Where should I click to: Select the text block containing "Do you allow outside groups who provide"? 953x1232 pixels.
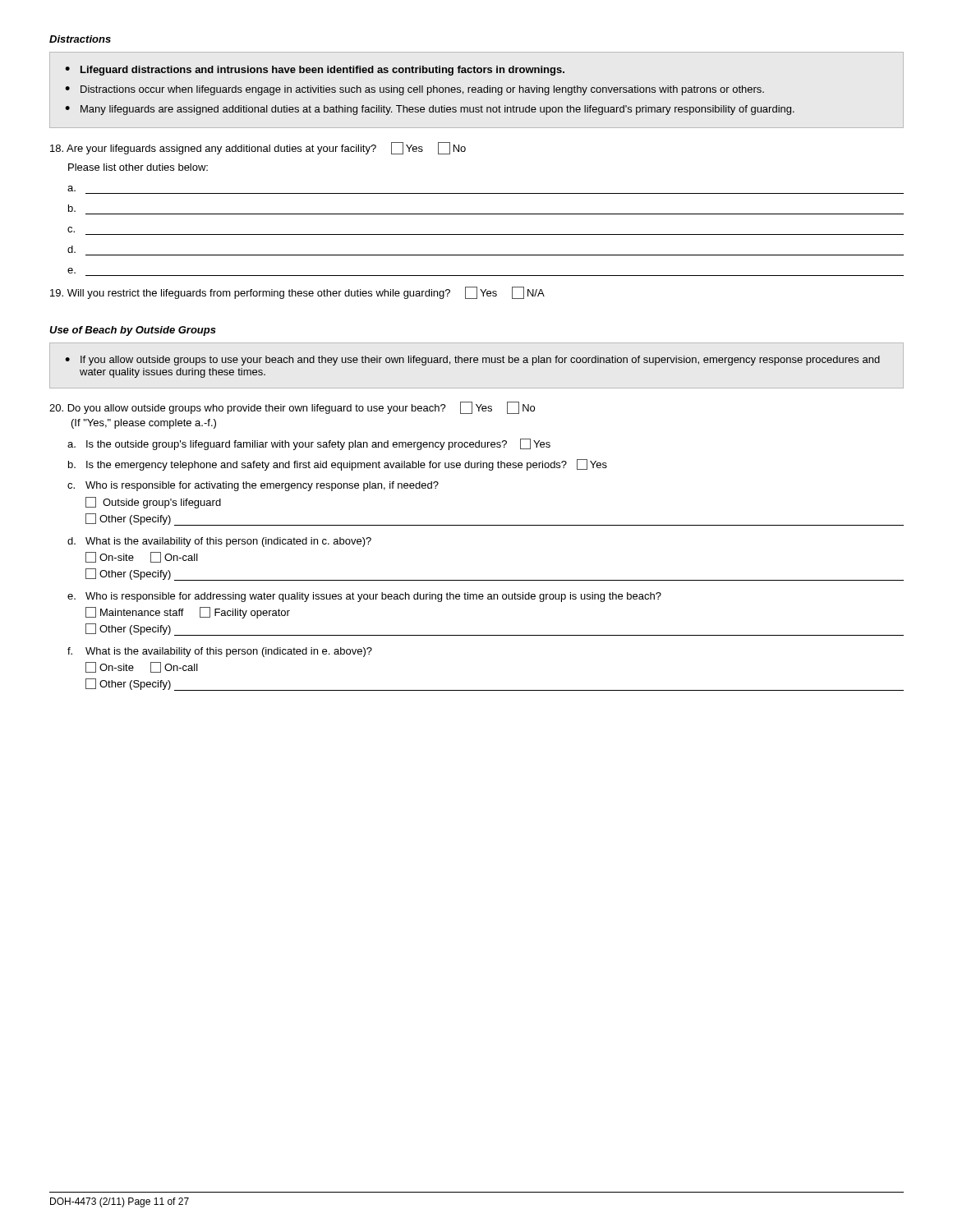pyautogui.click(x=292, y=408)
